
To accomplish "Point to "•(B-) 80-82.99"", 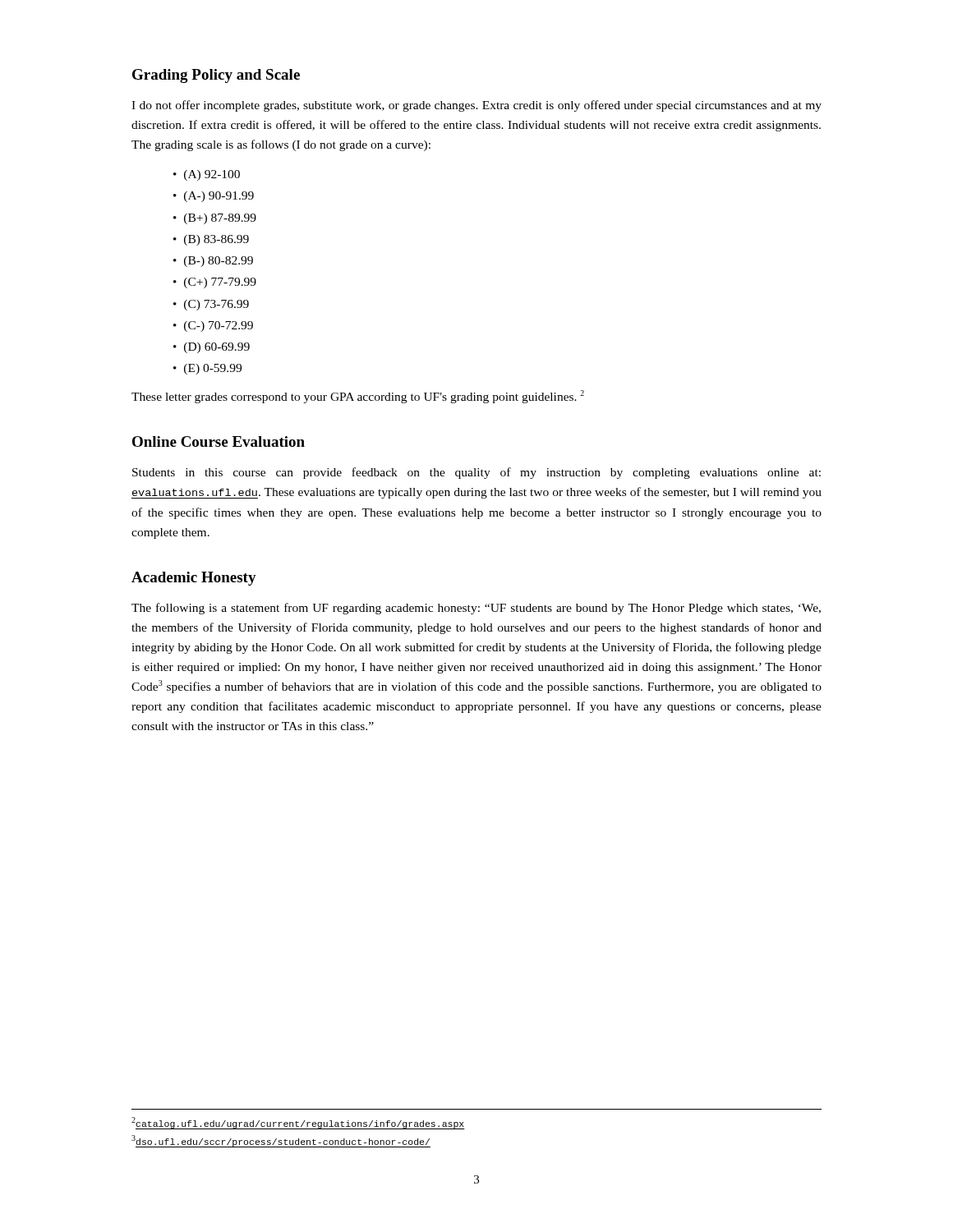I will (213, 261).
